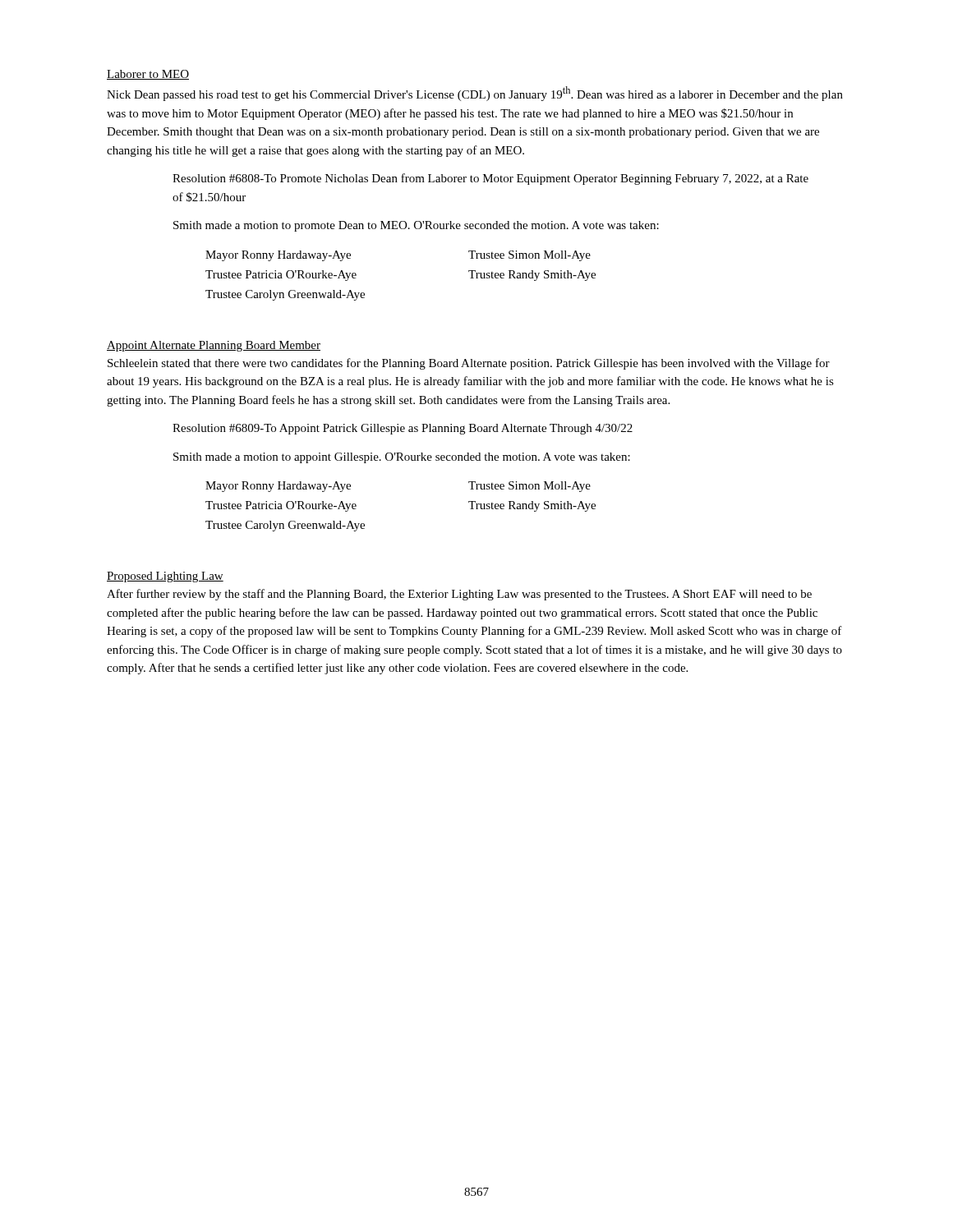Find the text block containing "Smith made a motion to promote Dean"
This screenshot has height=1232, width=953.
click(x=416, y=225)
